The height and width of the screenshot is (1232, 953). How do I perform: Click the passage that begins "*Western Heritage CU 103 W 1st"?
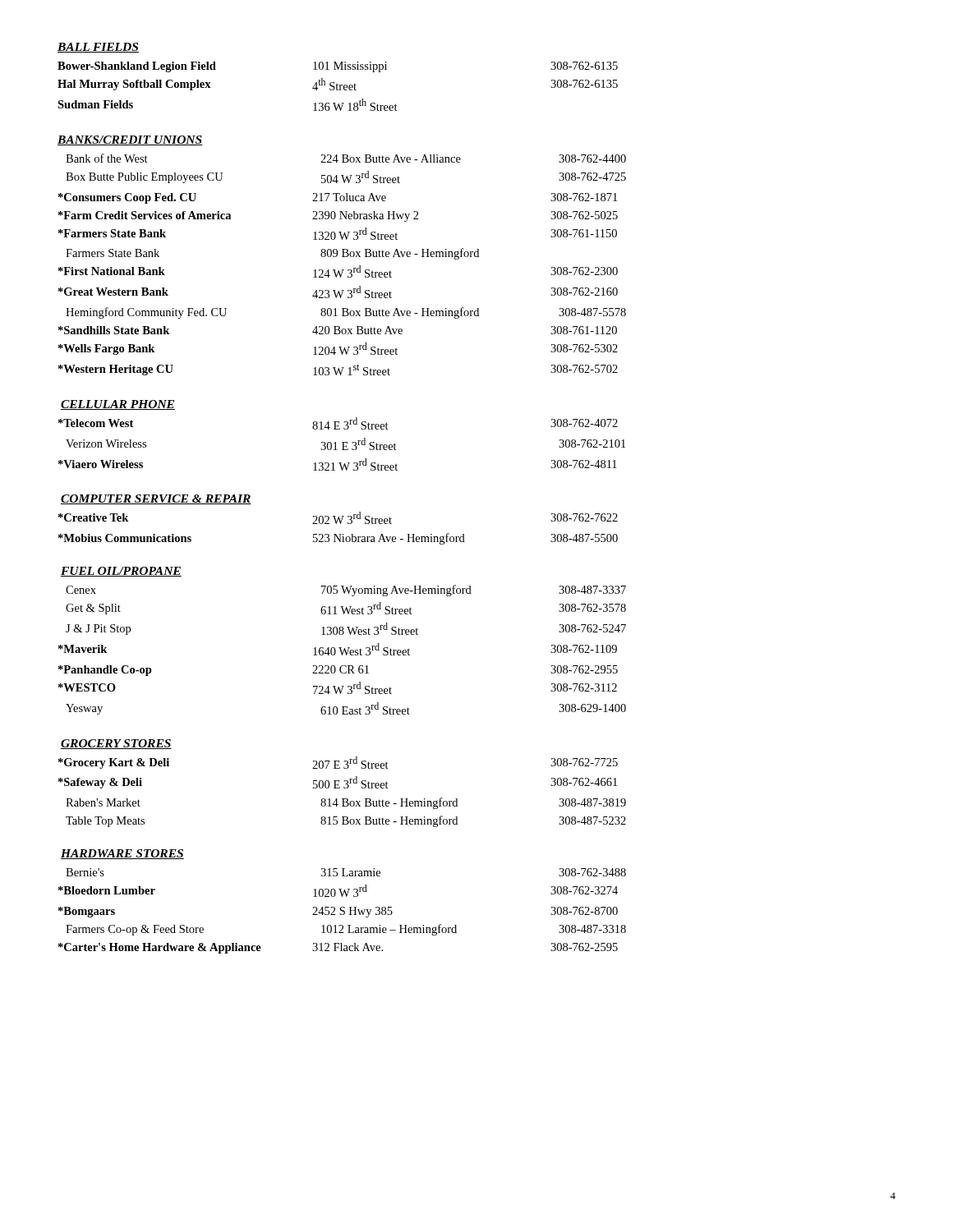361,370
